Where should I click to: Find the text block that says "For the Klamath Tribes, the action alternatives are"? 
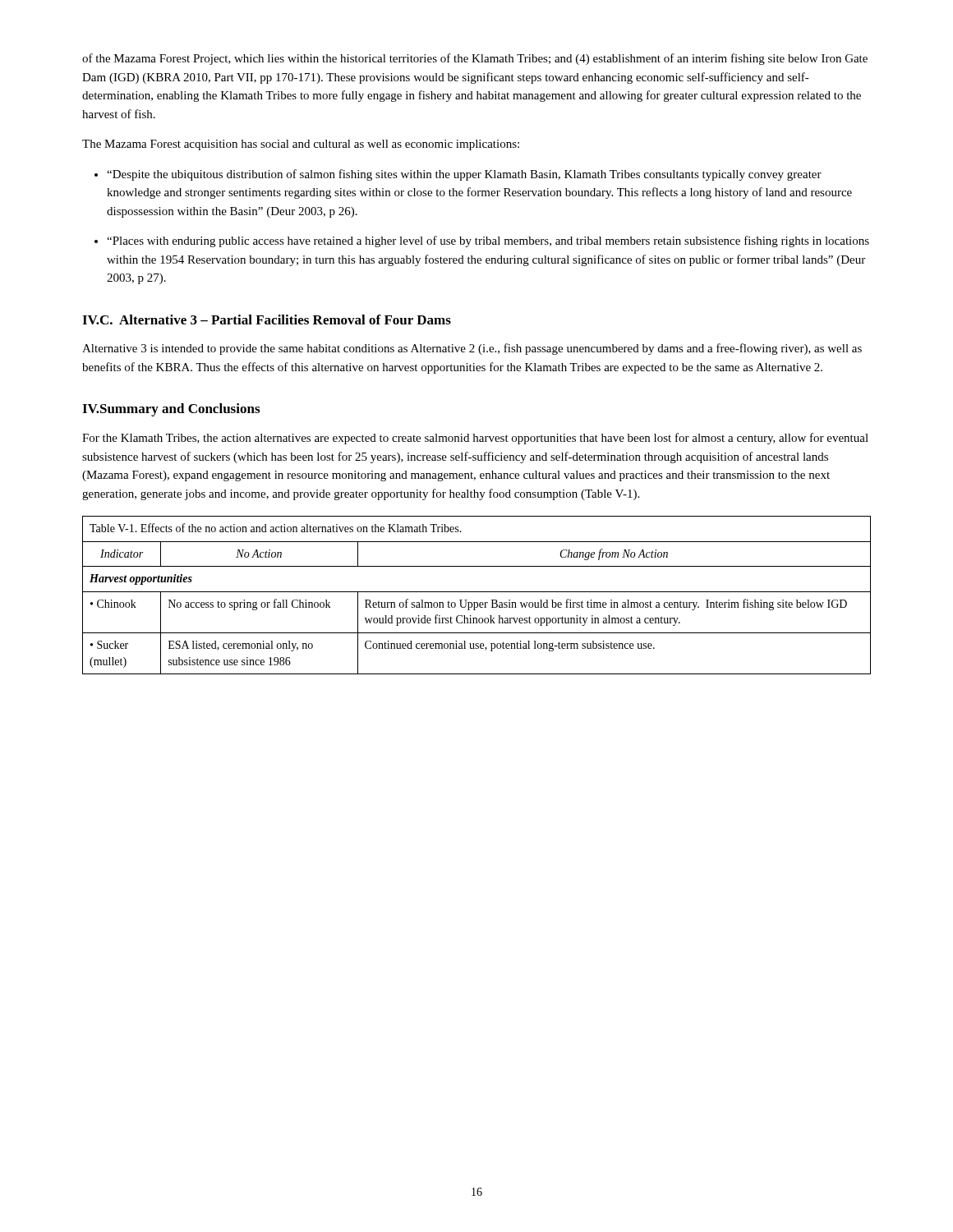point(475,466)
